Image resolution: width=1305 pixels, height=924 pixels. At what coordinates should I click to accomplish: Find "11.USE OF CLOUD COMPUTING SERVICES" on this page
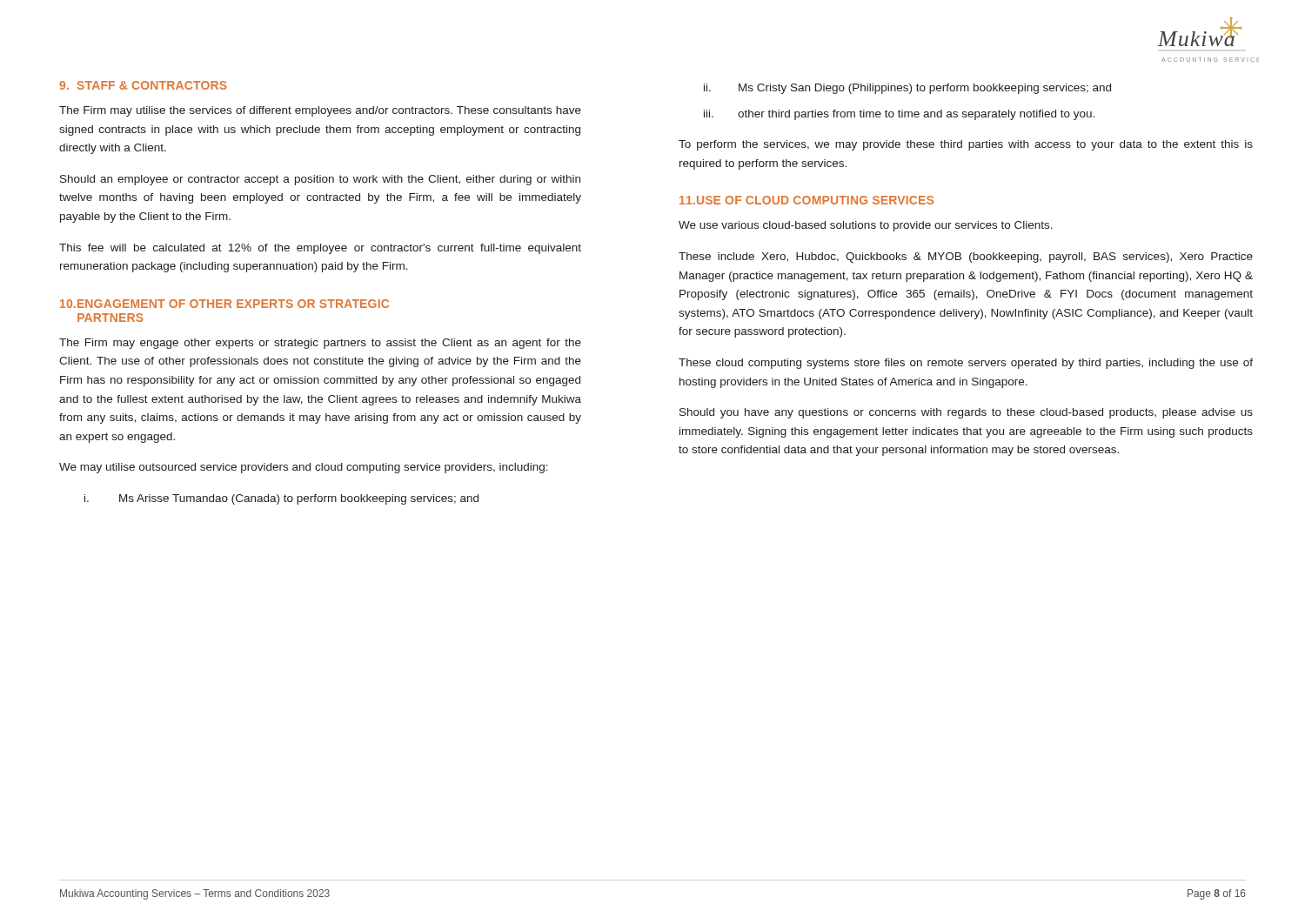click(806, 200)
